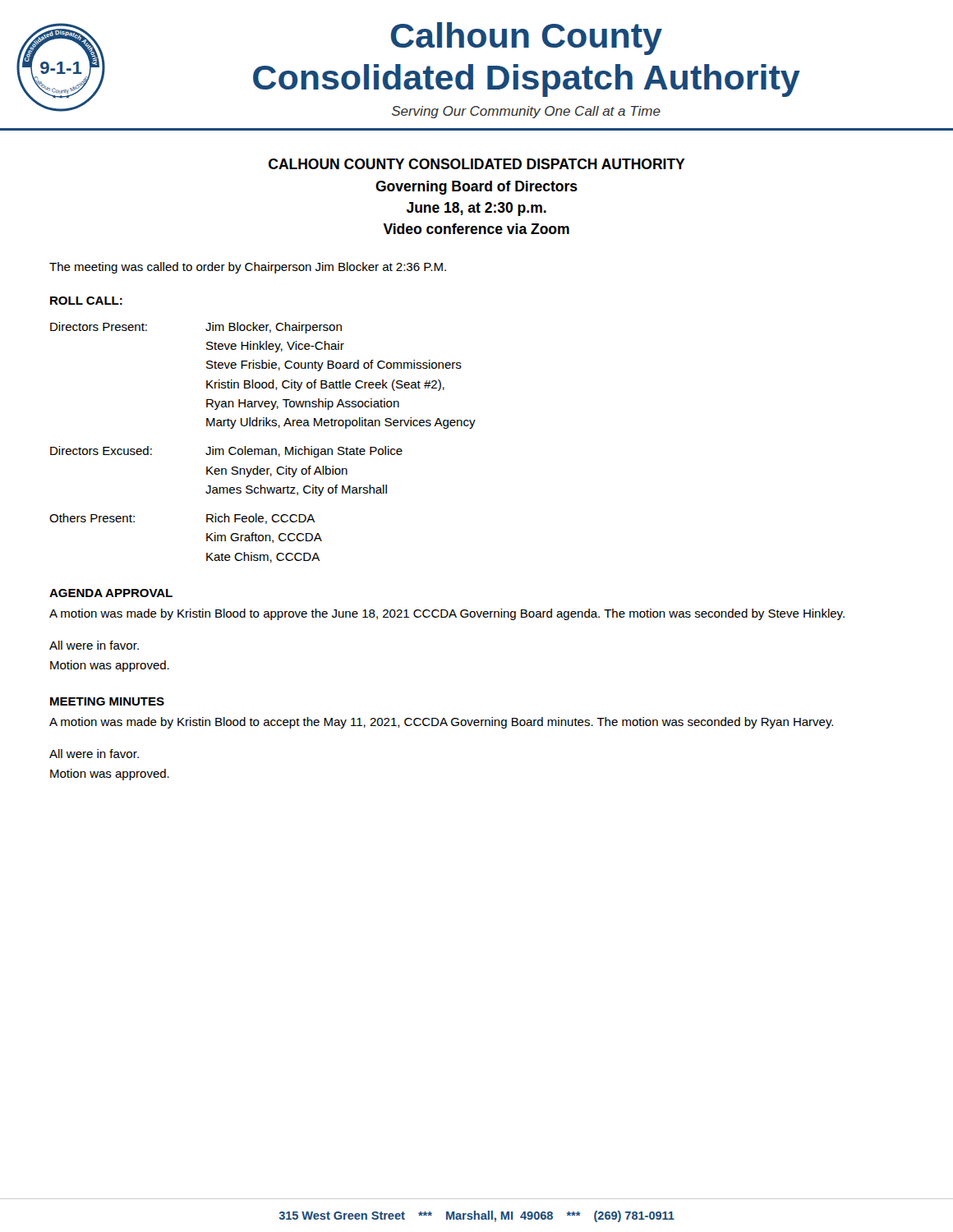This screenshot has height=1232, width=953.
Task: Select the section header that says "ROLL CALL:"
Action: coord(86,300)
